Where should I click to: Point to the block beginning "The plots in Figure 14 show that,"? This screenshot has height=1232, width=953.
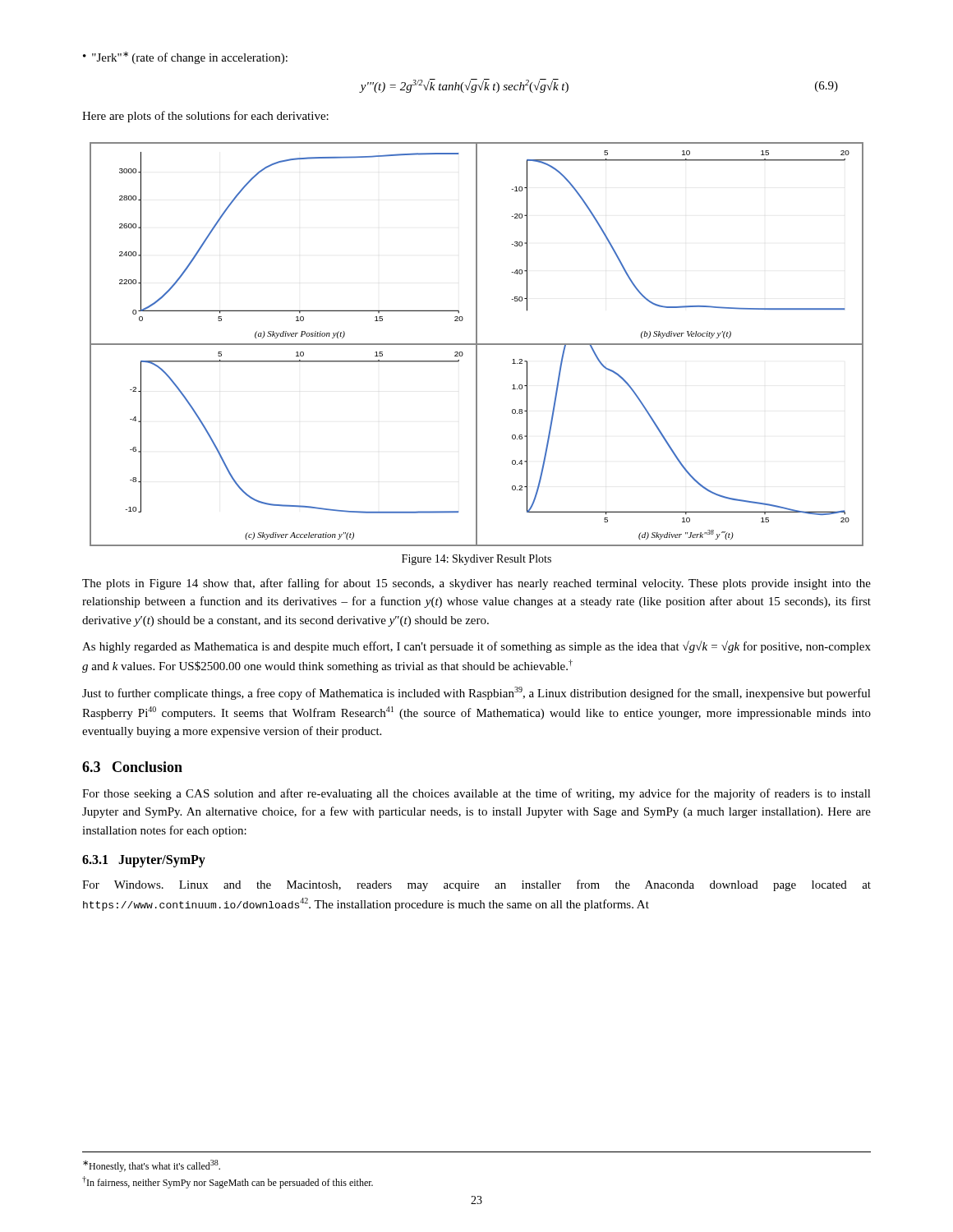[476, 601]
